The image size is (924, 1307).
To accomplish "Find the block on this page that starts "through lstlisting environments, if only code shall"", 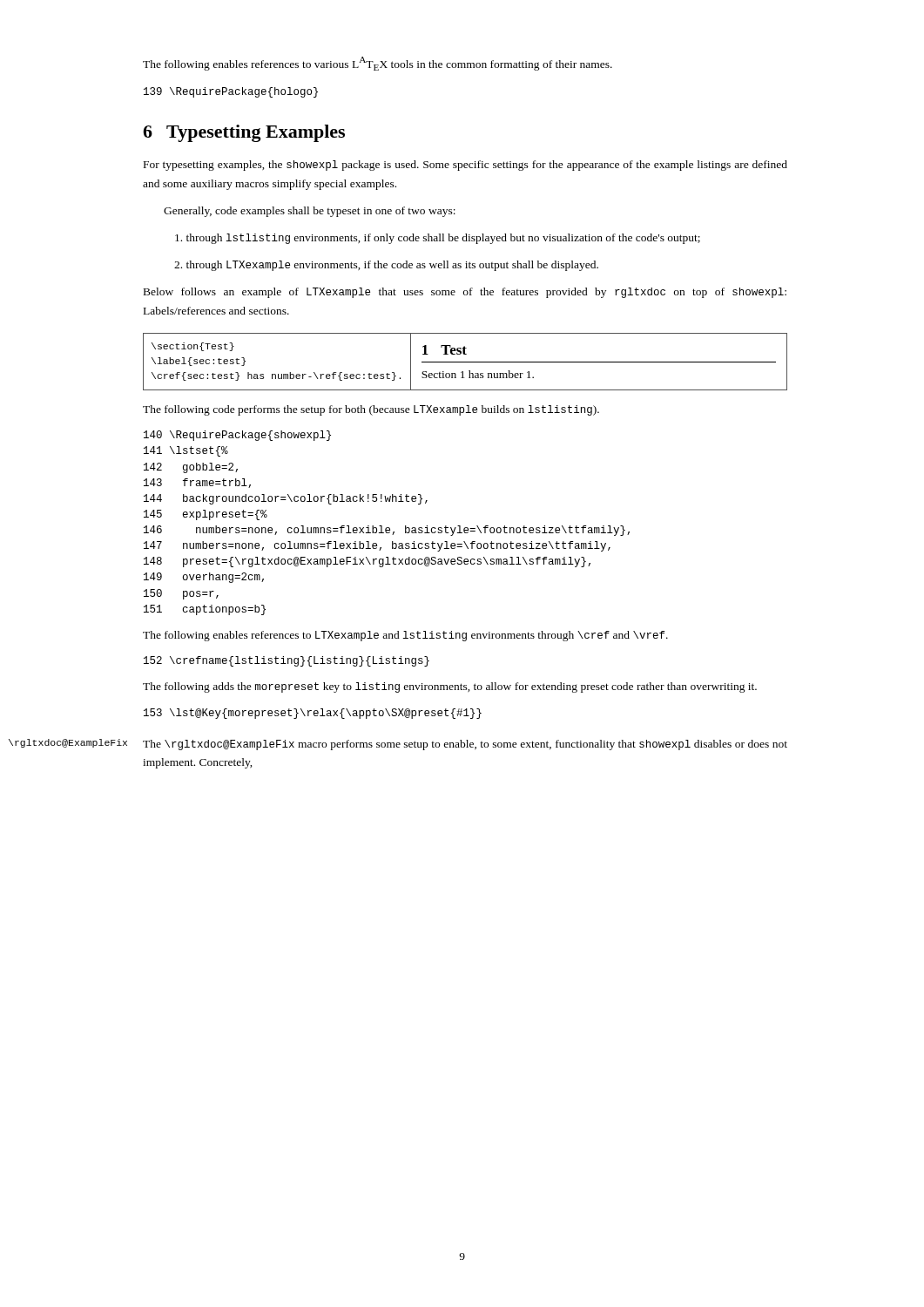I will 437,237.
